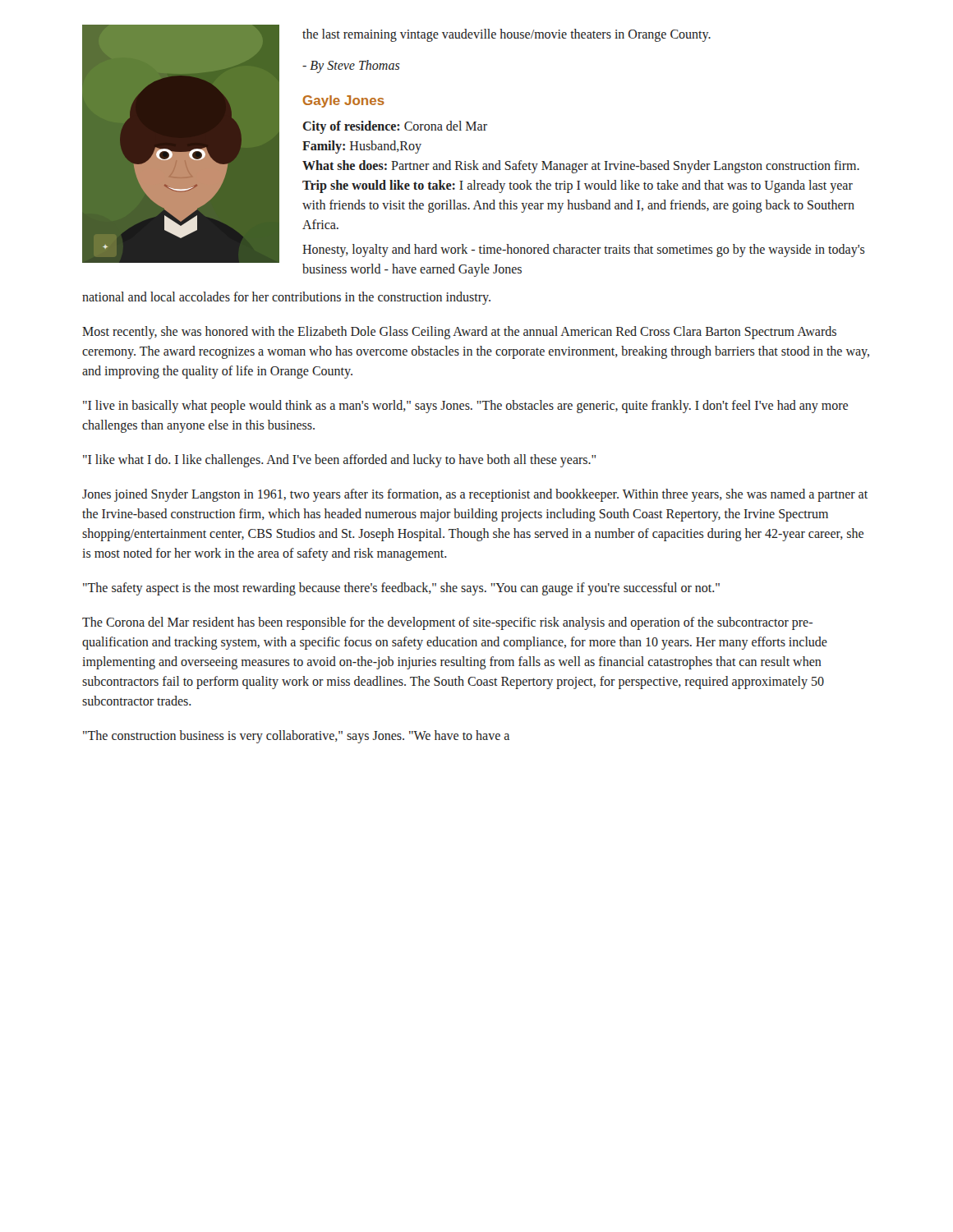Image resolution: width=953 pixels, height=1232 pixels.
Task: Click on the section header that says "Gayle Jones"
Action: [x=343, y=101]
